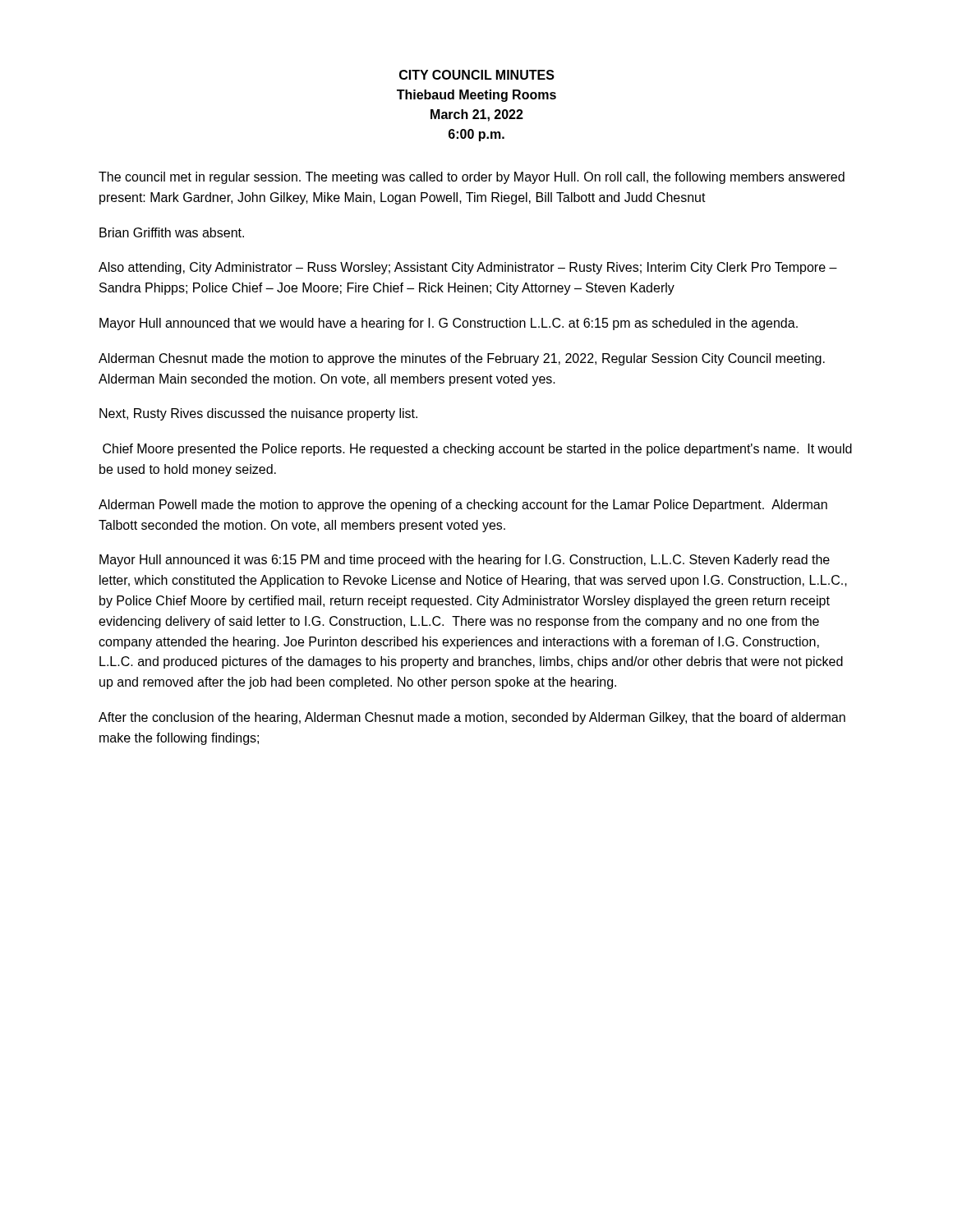Find the block on this page that starts "Mayor Hull announced that we would"
The height and width of the screenshot is (1232, 953).
[x=449, y=323]
